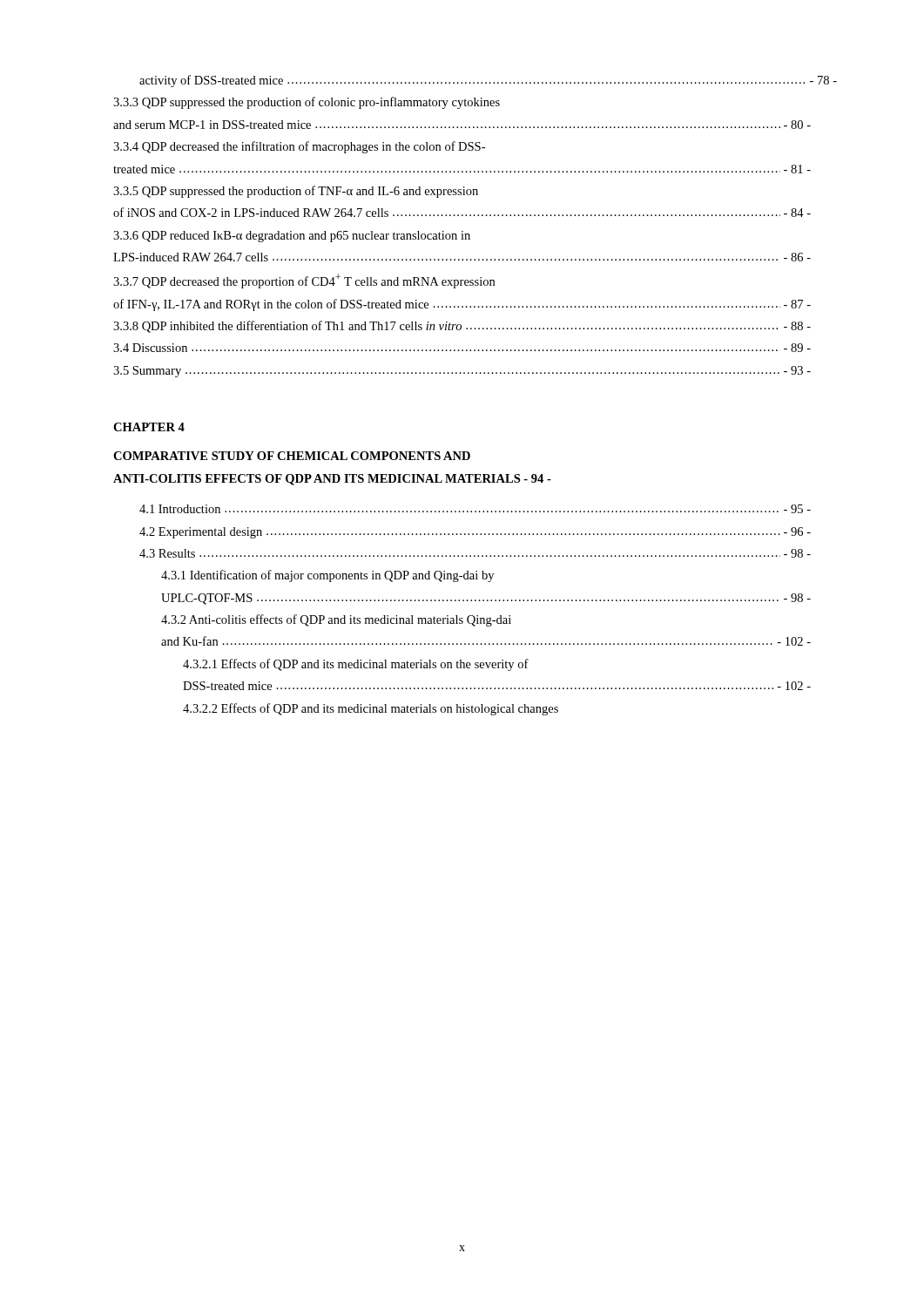
Task: Point to "3.5 Summary - 93 -"
Action: tap(462, 371)
